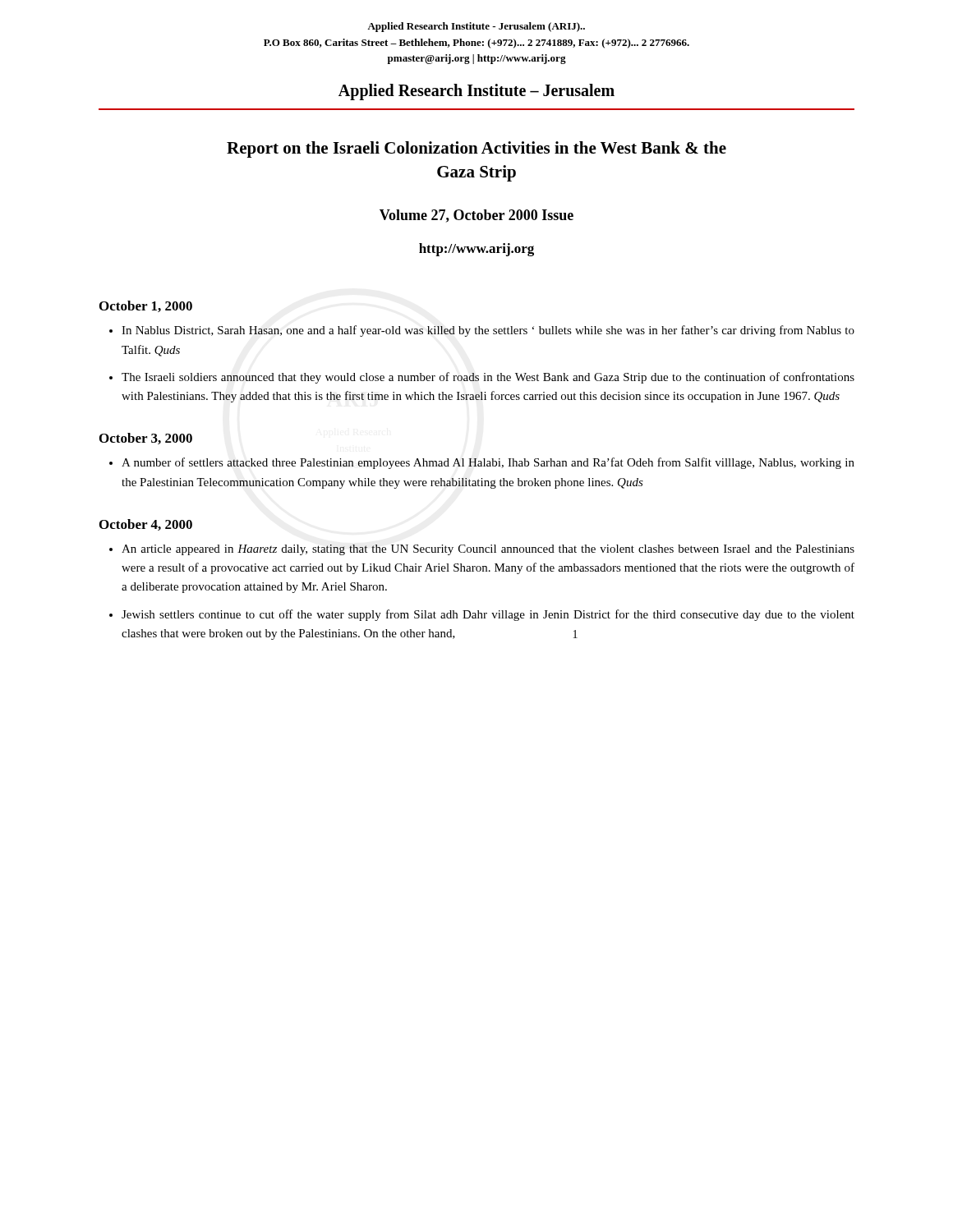Where is the title that starts "Applied Research Institute"?
This screenshot has height=1232, width=953.
tap(476, 90)
